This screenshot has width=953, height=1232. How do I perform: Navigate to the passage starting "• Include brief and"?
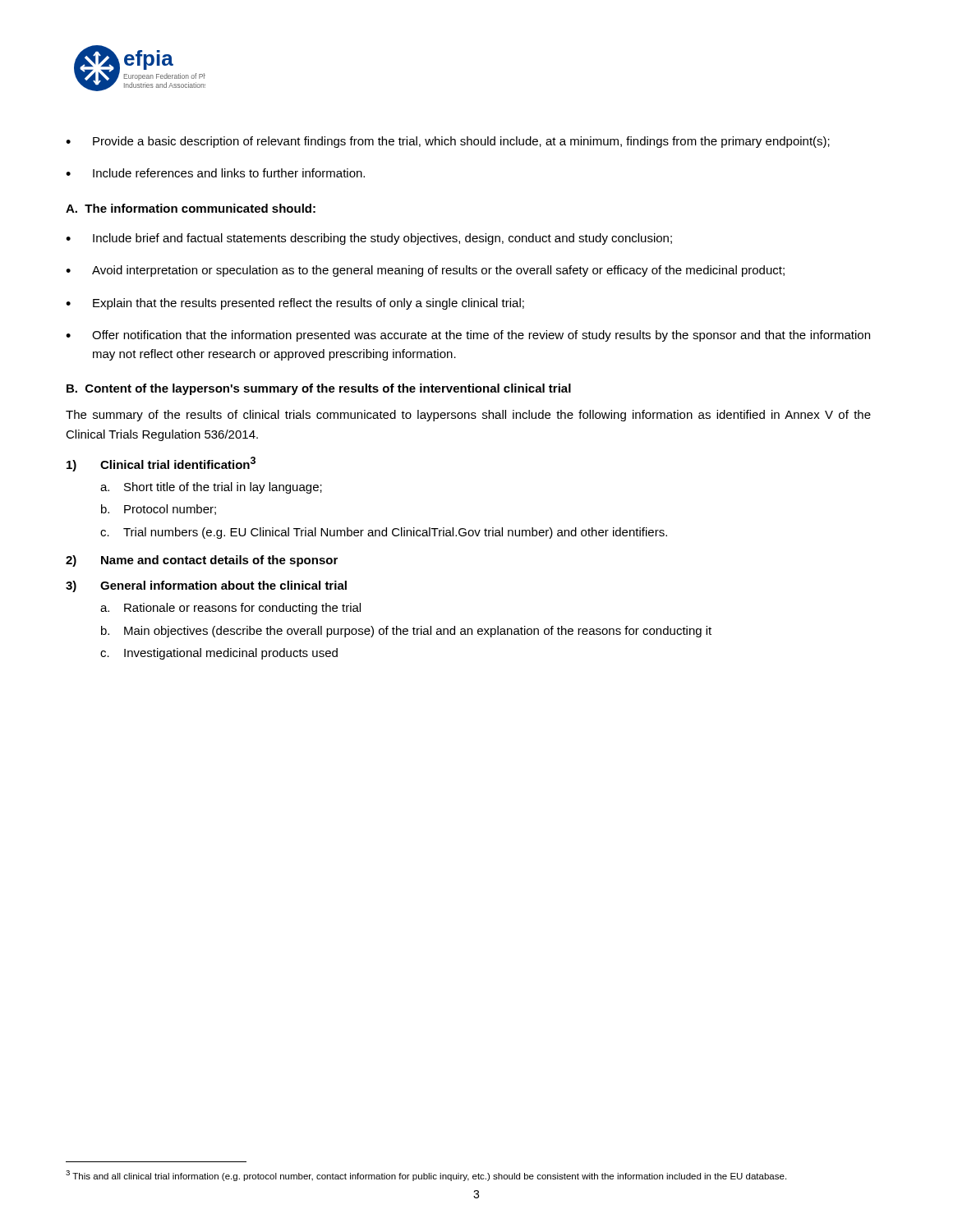[468, 239]
